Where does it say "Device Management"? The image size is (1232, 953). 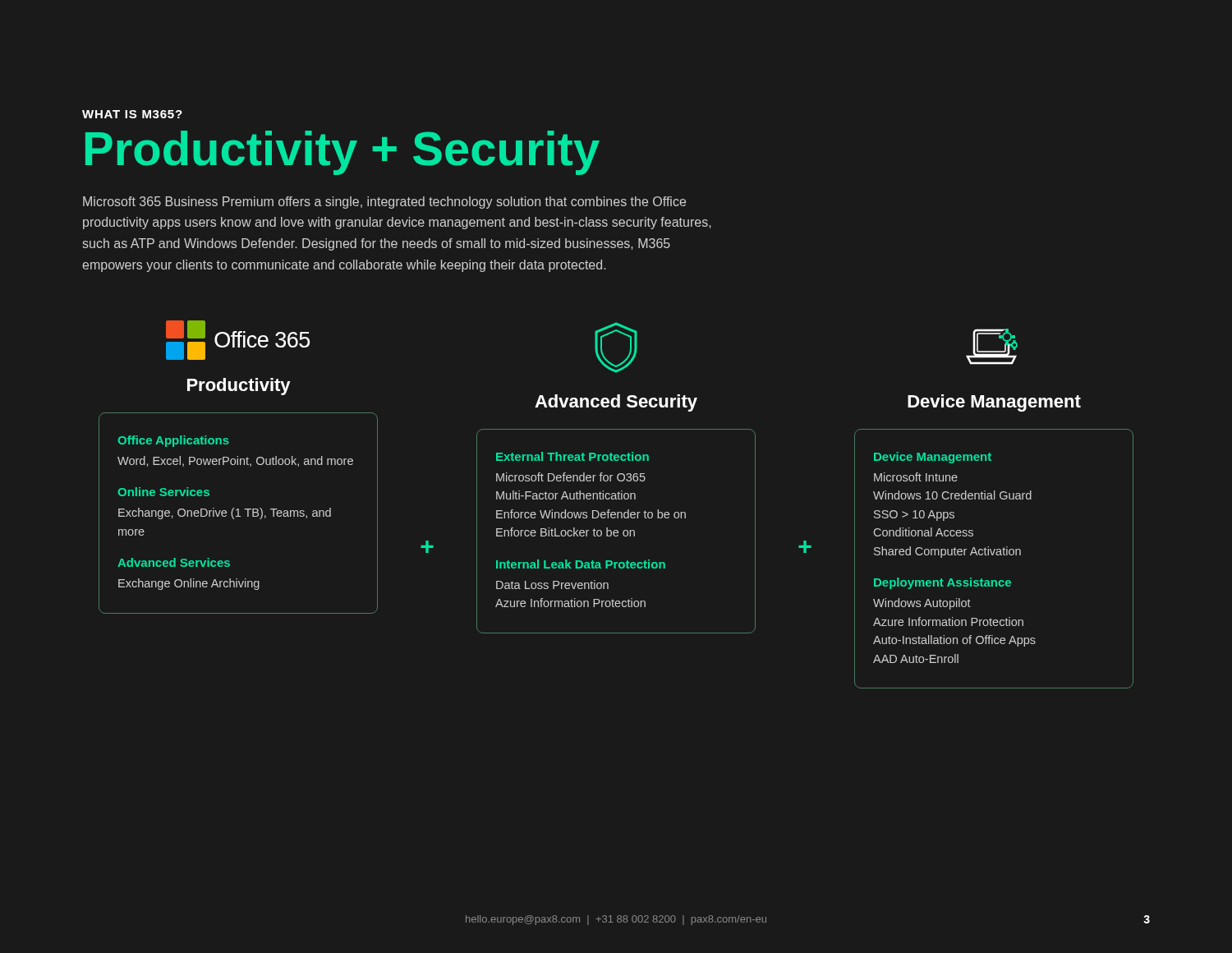point(994,401)
